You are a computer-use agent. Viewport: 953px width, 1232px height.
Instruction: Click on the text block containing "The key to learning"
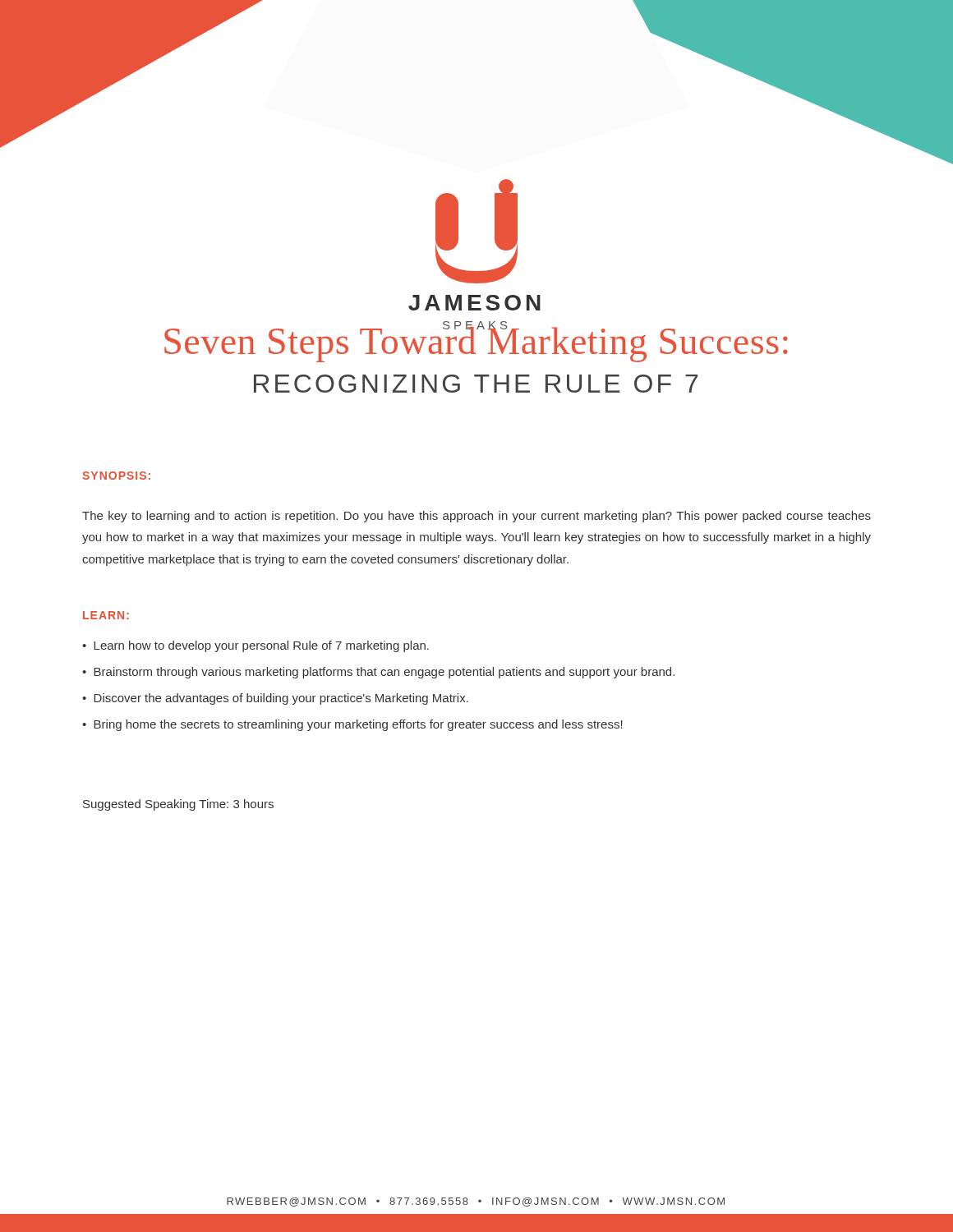476,537
